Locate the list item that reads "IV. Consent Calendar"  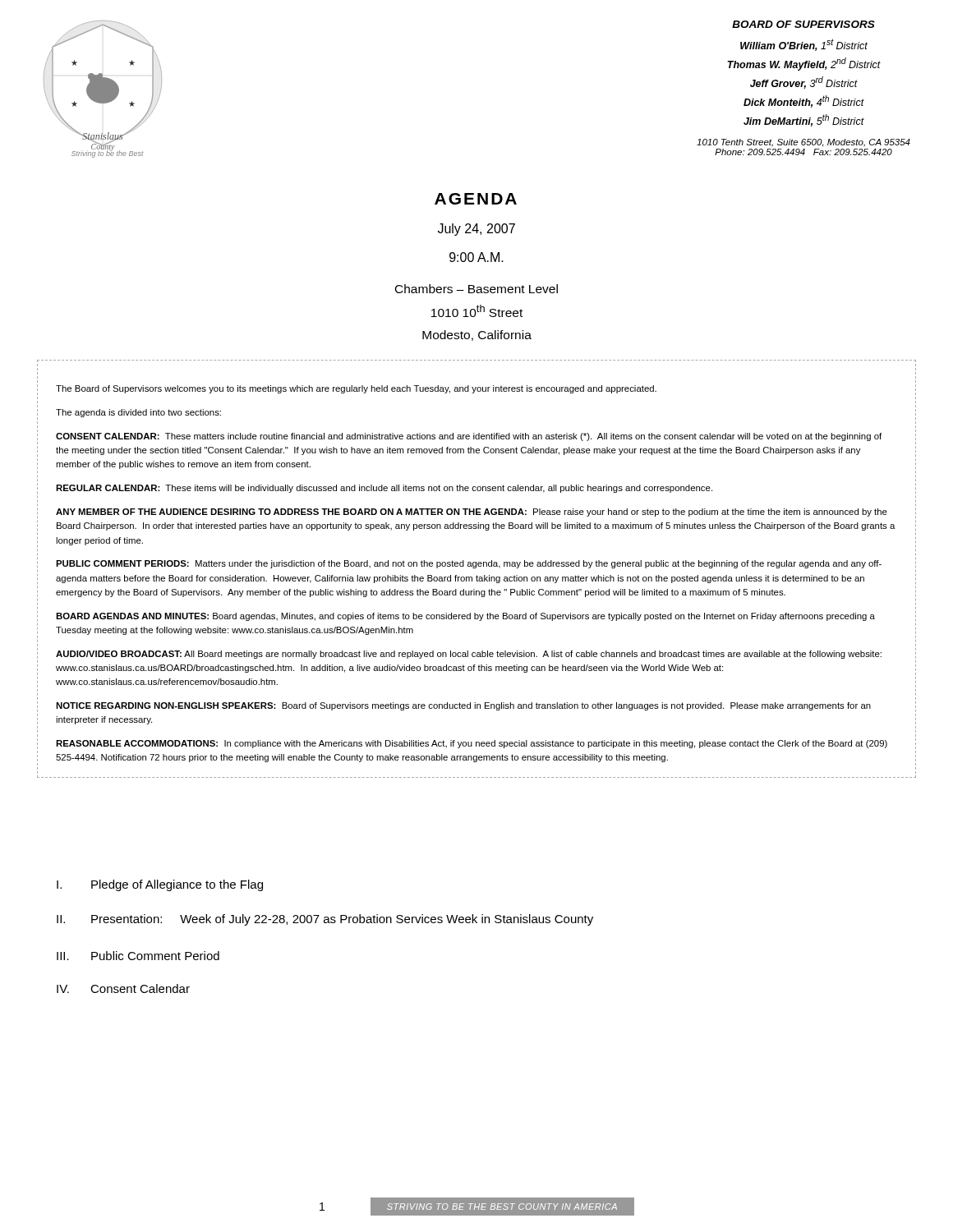[x=123, y=988]
